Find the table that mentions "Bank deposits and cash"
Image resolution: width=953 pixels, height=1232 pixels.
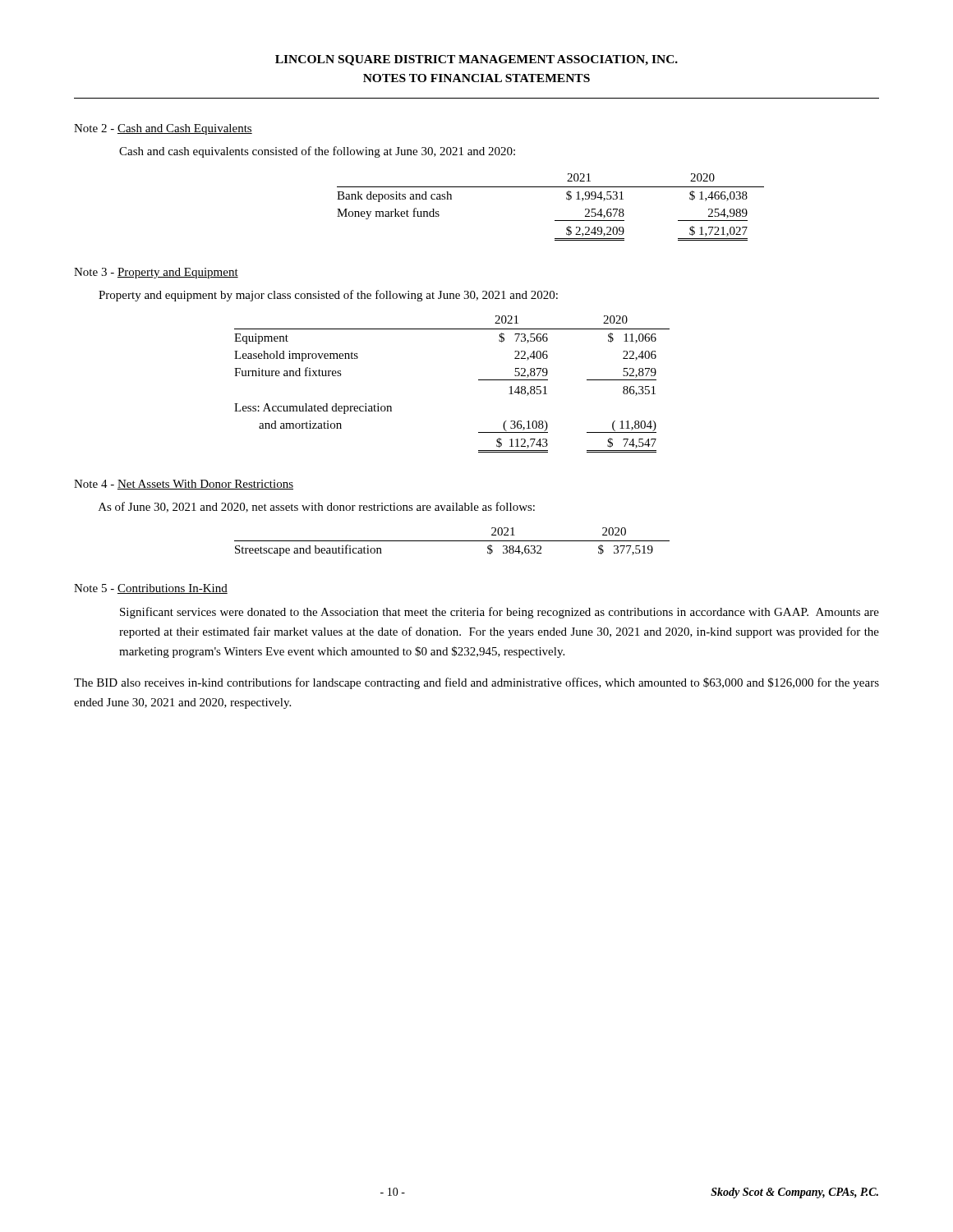pos(542,206)
